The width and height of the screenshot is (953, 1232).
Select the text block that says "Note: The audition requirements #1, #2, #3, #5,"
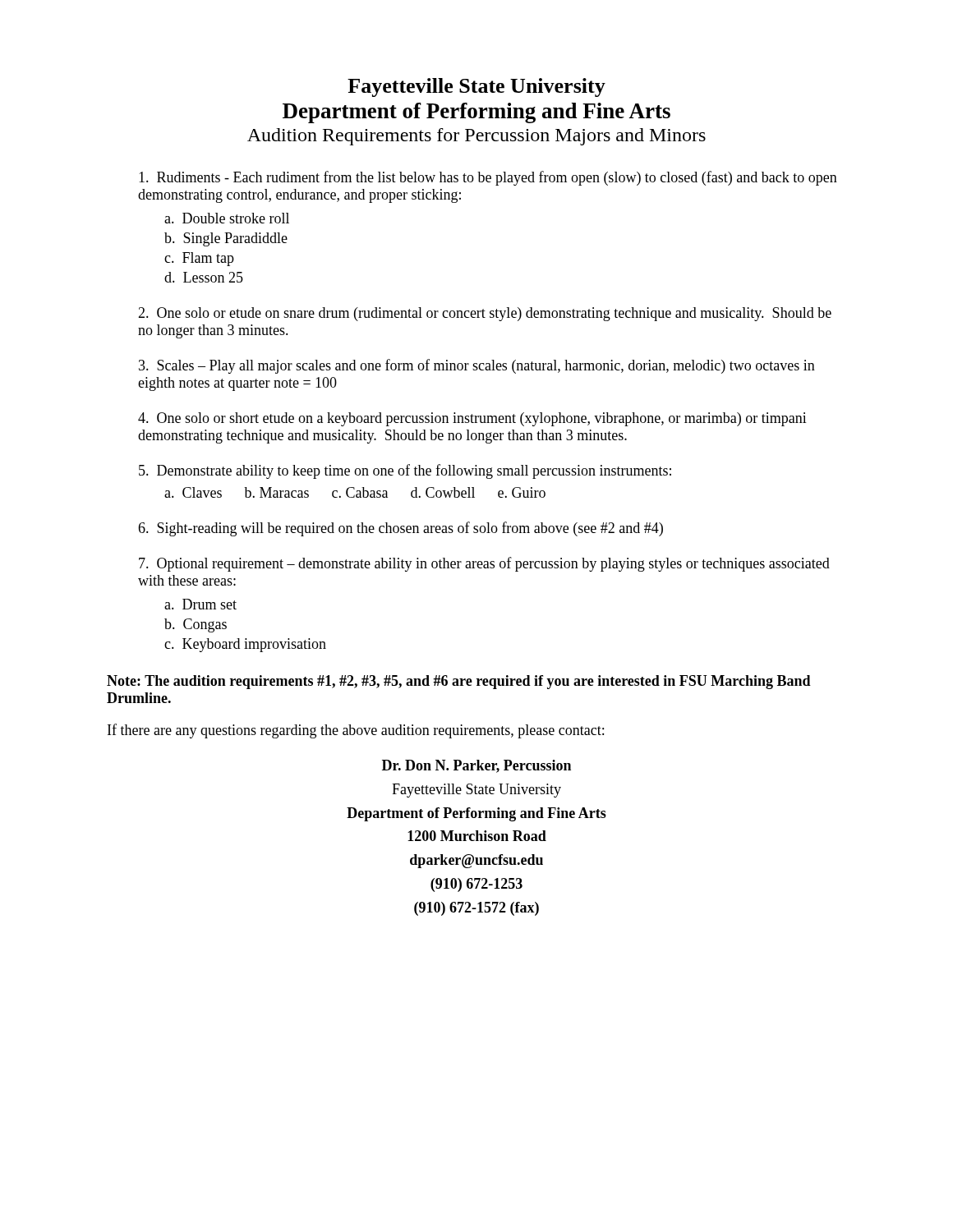tap(459, 689)
